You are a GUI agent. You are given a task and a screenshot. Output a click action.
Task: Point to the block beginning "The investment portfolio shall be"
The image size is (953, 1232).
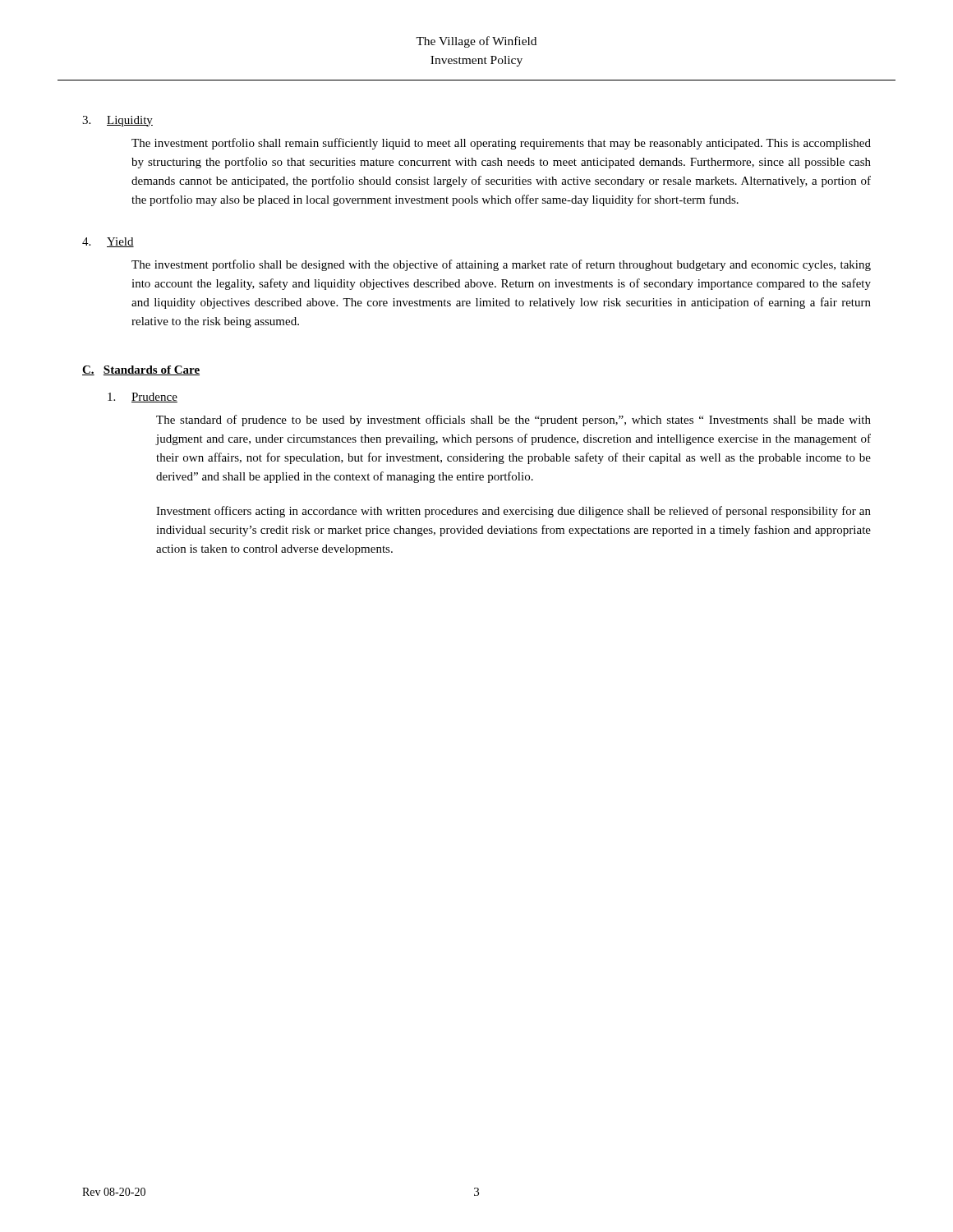coord(501,293)
